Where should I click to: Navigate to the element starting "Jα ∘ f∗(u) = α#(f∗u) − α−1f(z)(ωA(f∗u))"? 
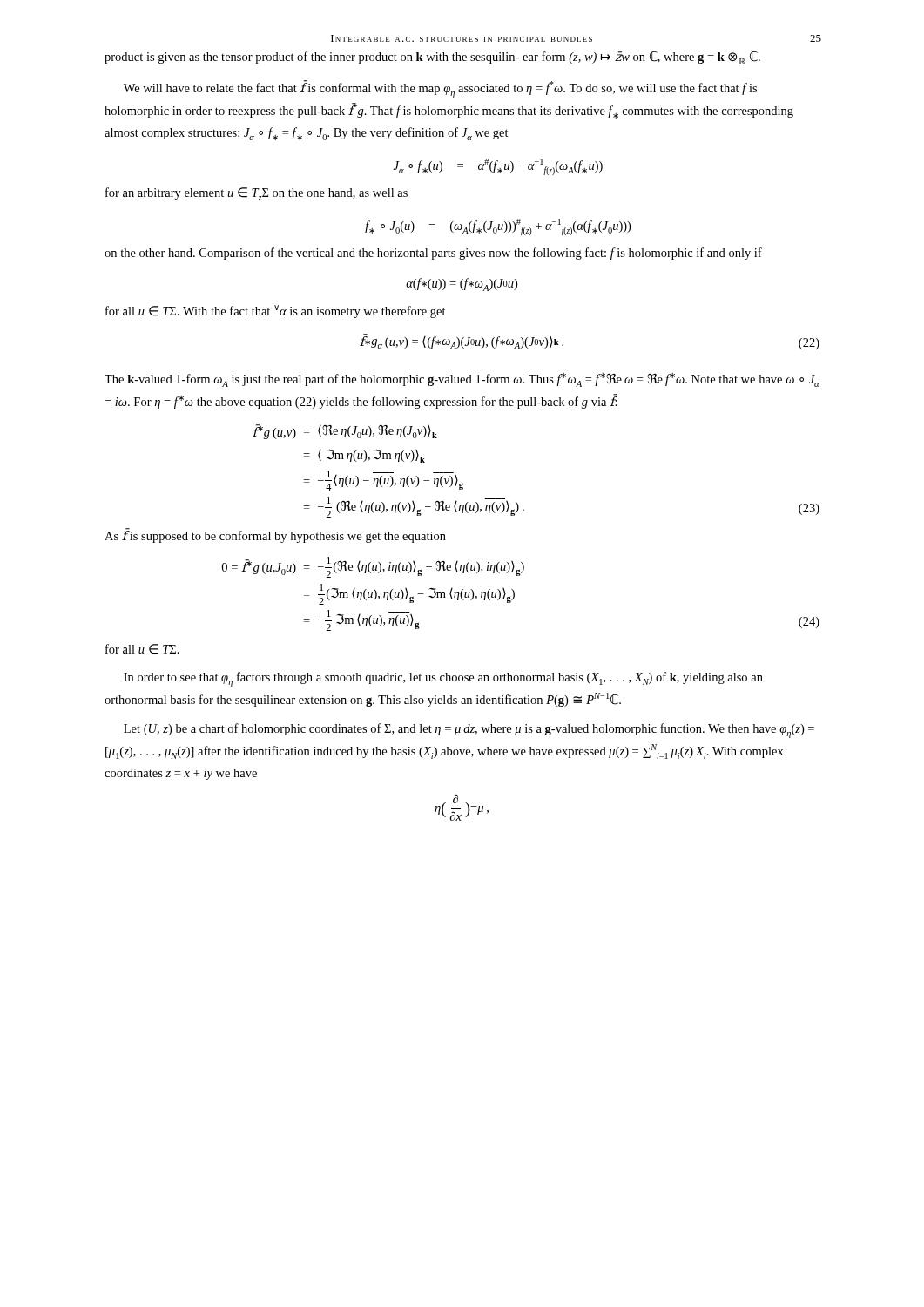(462, 166)
